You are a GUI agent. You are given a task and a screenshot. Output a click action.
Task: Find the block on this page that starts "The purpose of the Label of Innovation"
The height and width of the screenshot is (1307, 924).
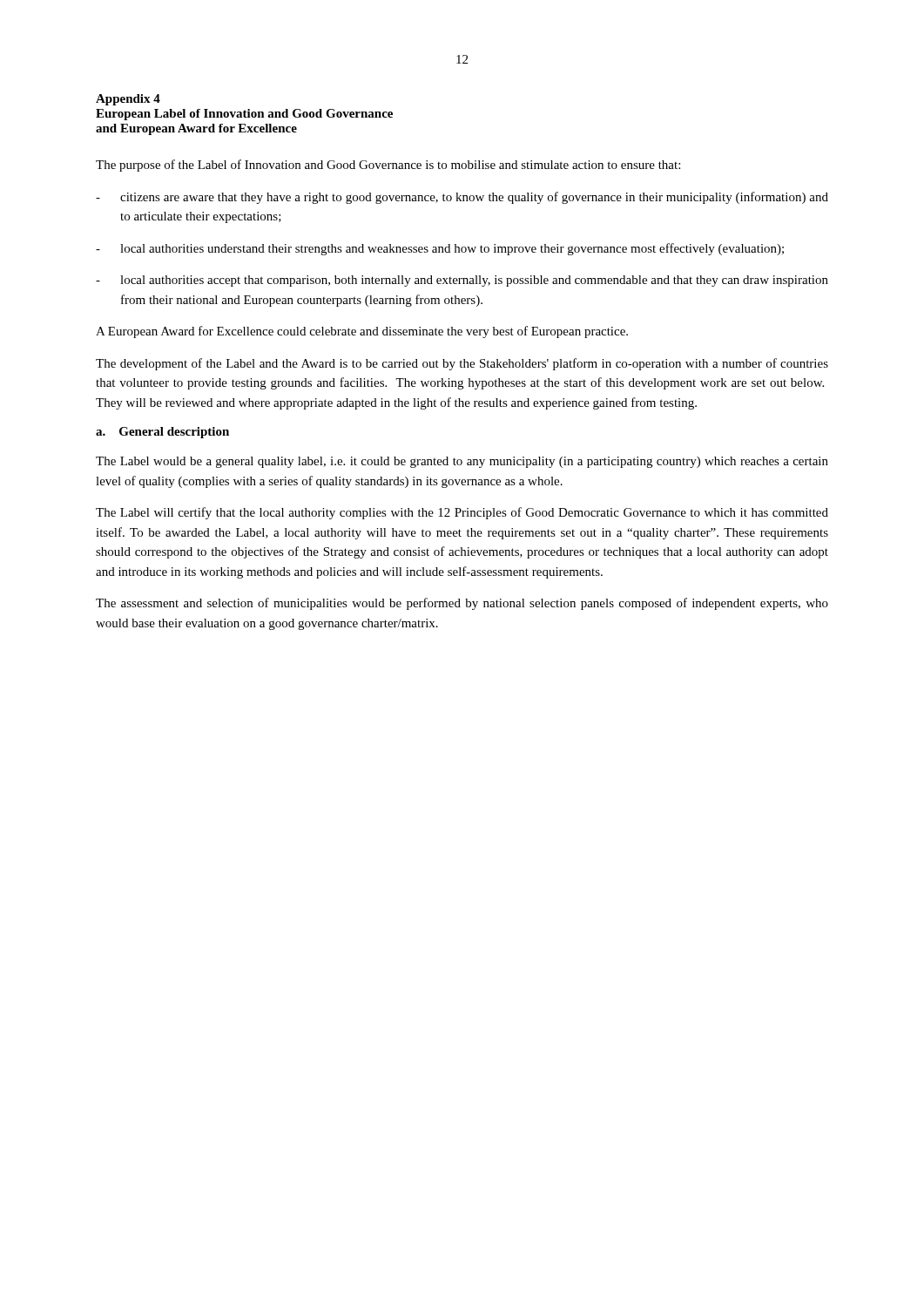click(389, 165)
